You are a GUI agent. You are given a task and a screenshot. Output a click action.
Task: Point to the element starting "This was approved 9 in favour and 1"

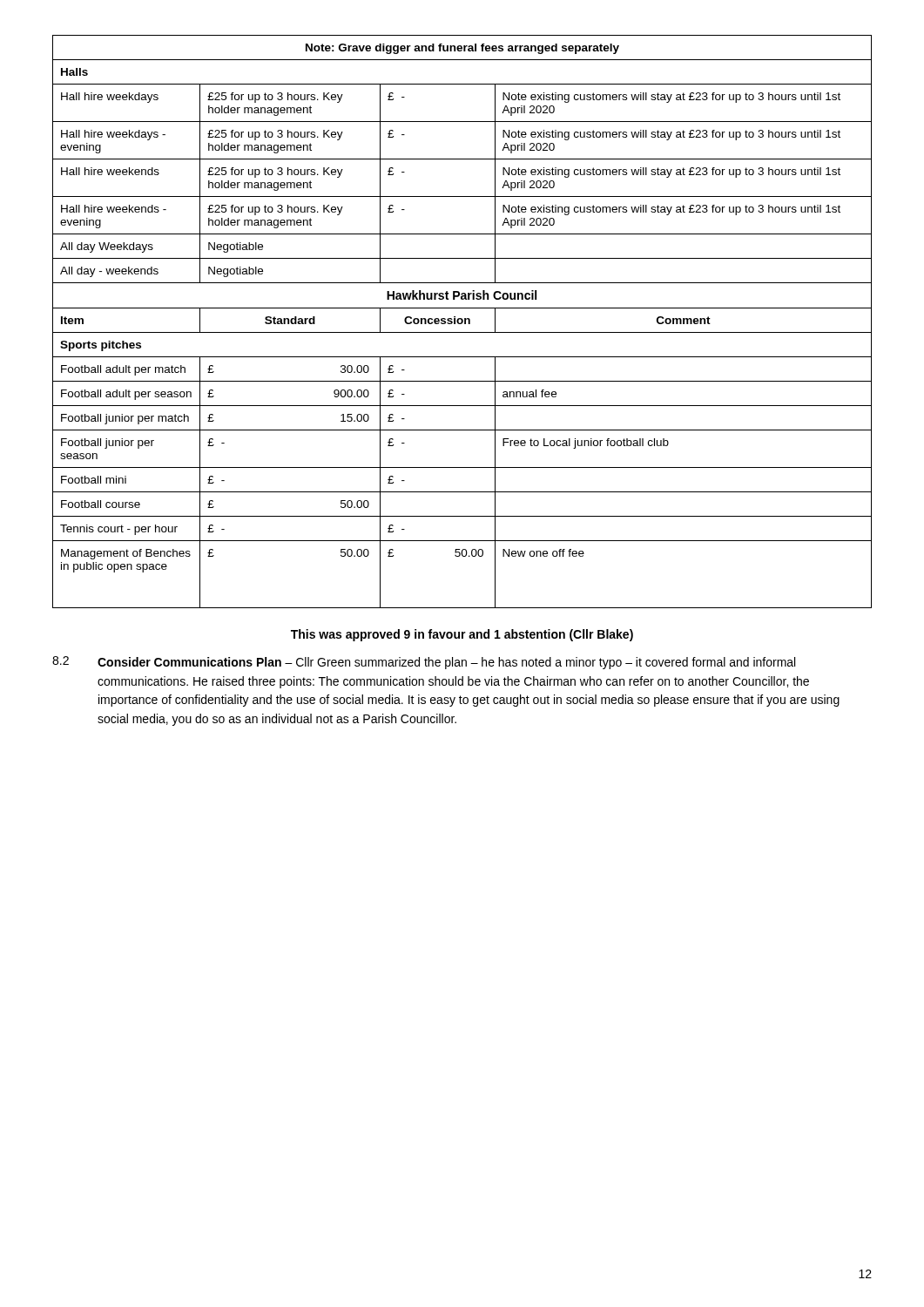pos(462,634)
